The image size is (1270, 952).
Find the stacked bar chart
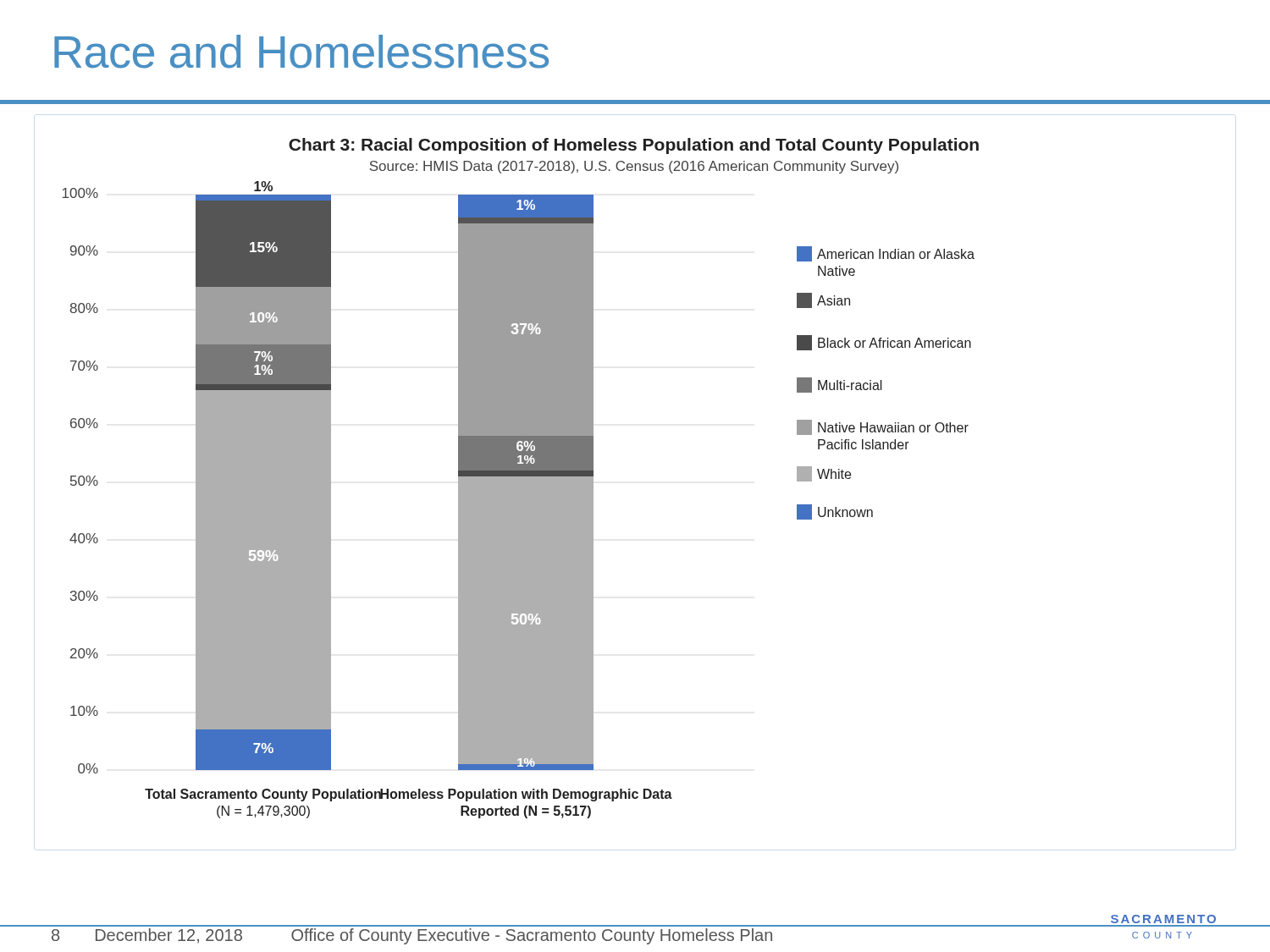635,482
